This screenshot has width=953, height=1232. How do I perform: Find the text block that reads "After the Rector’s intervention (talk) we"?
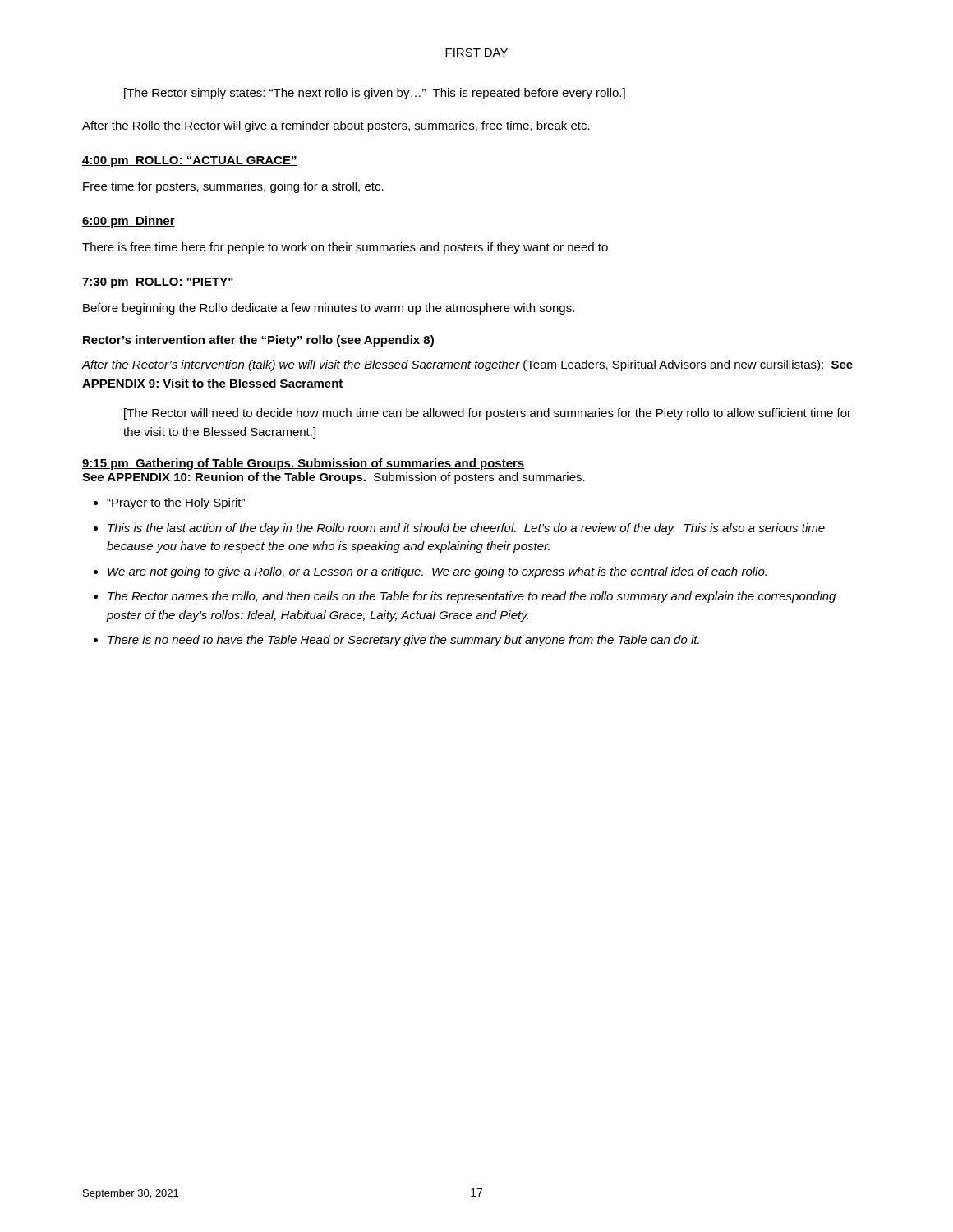coord(468,373)
